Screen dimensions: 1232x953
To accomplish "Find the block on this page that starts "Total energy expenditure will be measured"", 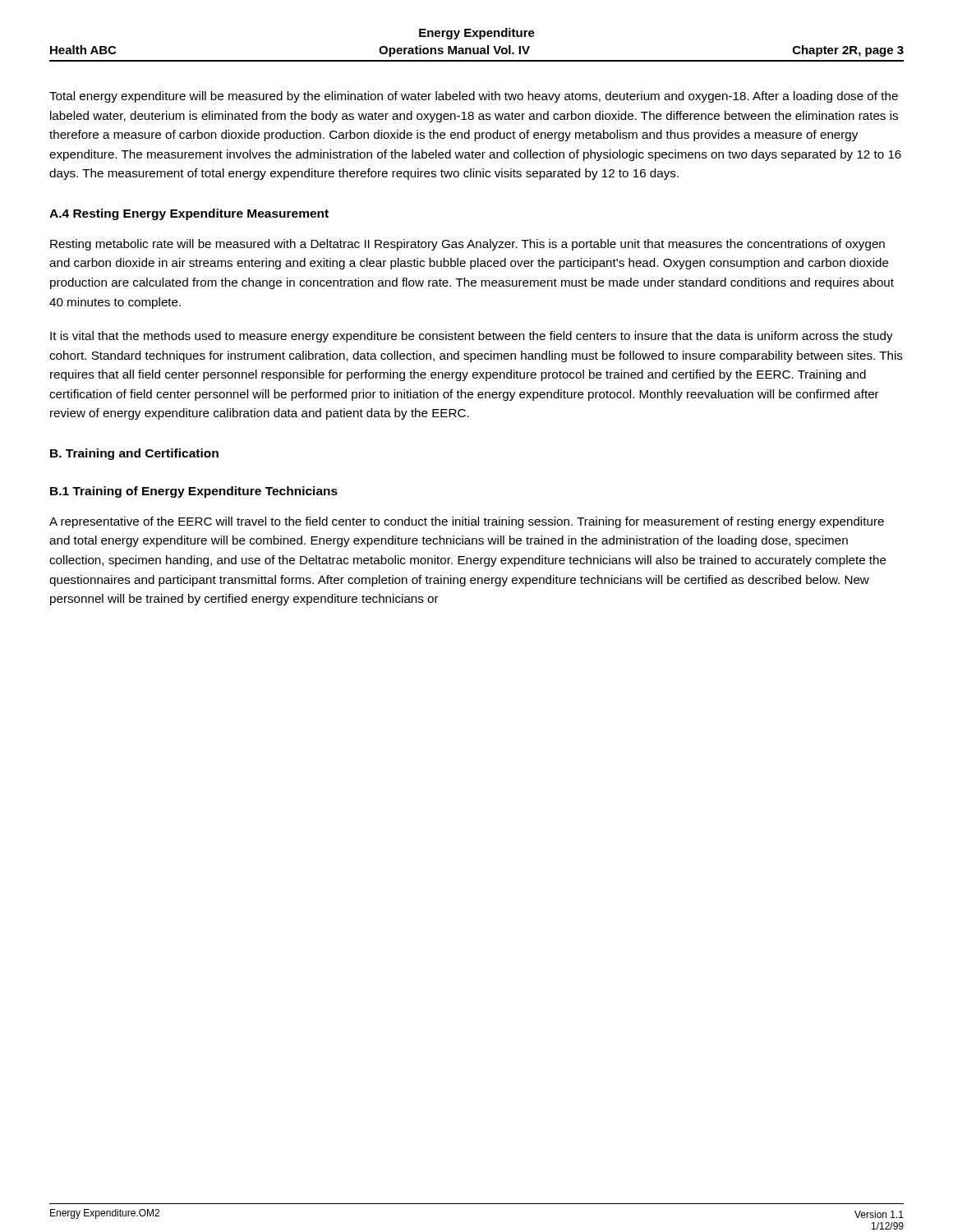I will 475,134.
